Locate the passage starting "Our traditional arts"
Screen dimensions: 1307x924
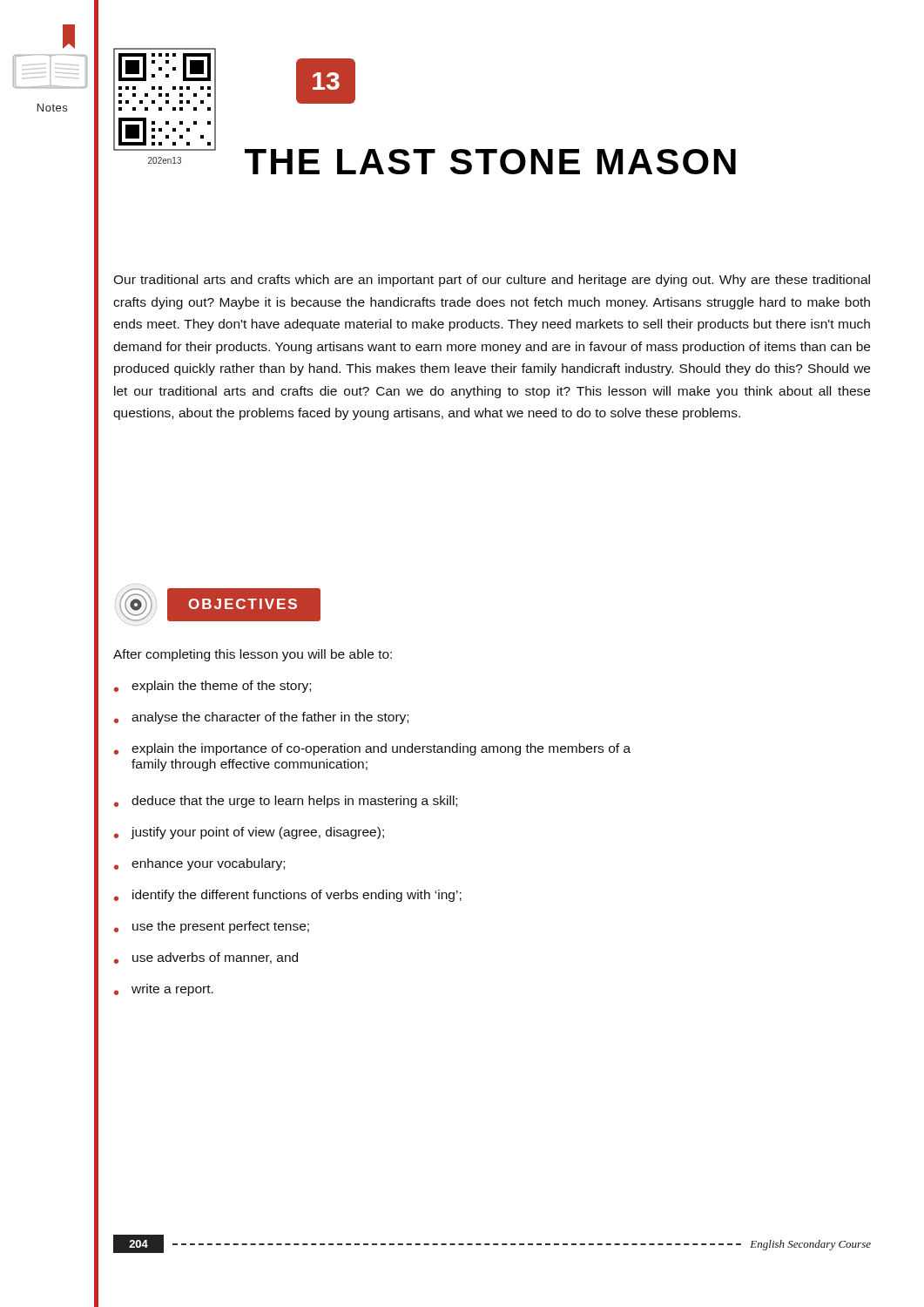[492, 346]
